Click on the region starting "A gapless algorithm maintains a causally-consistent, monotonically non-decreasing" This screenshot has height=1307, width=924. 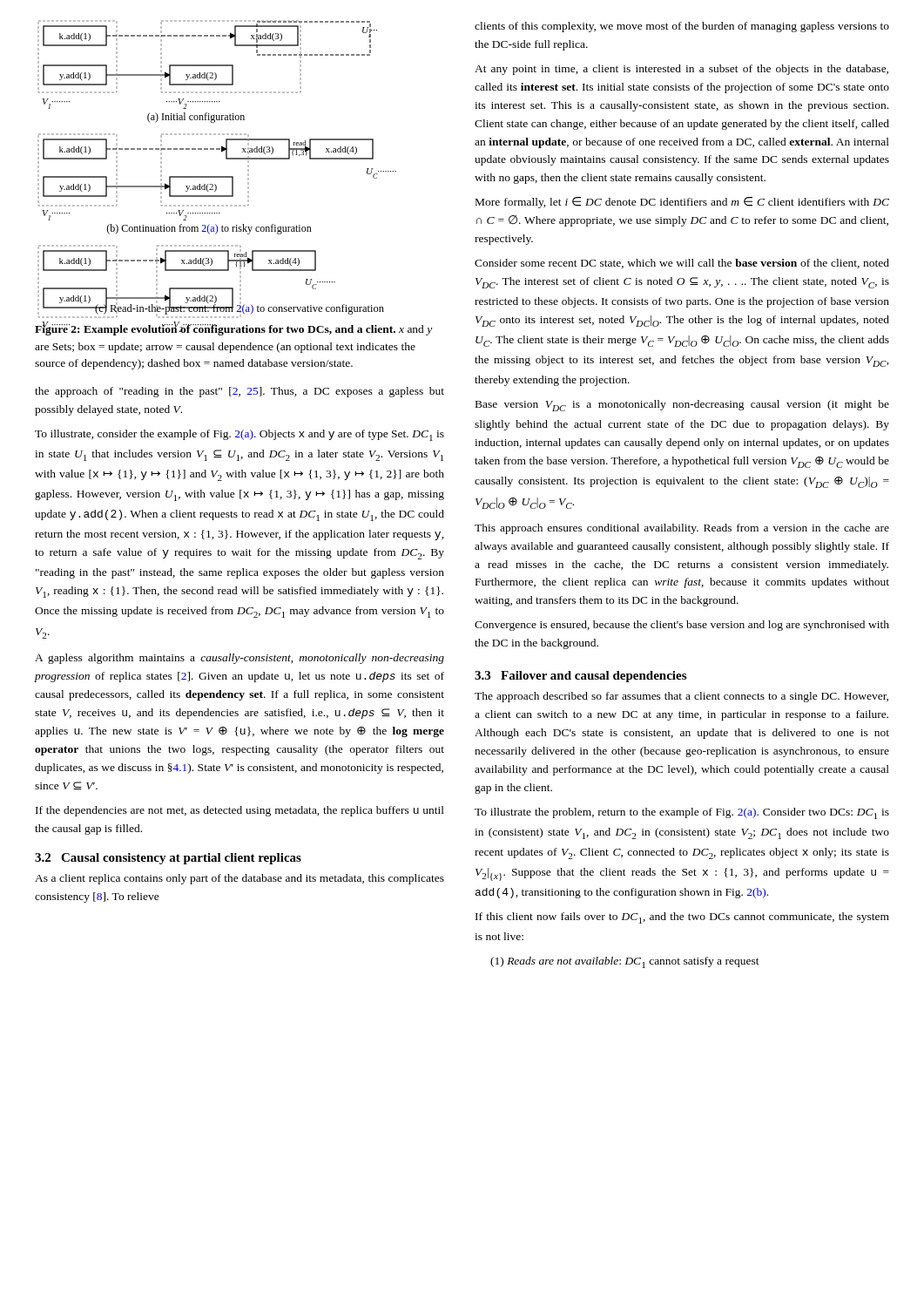(x=240, y=721)
